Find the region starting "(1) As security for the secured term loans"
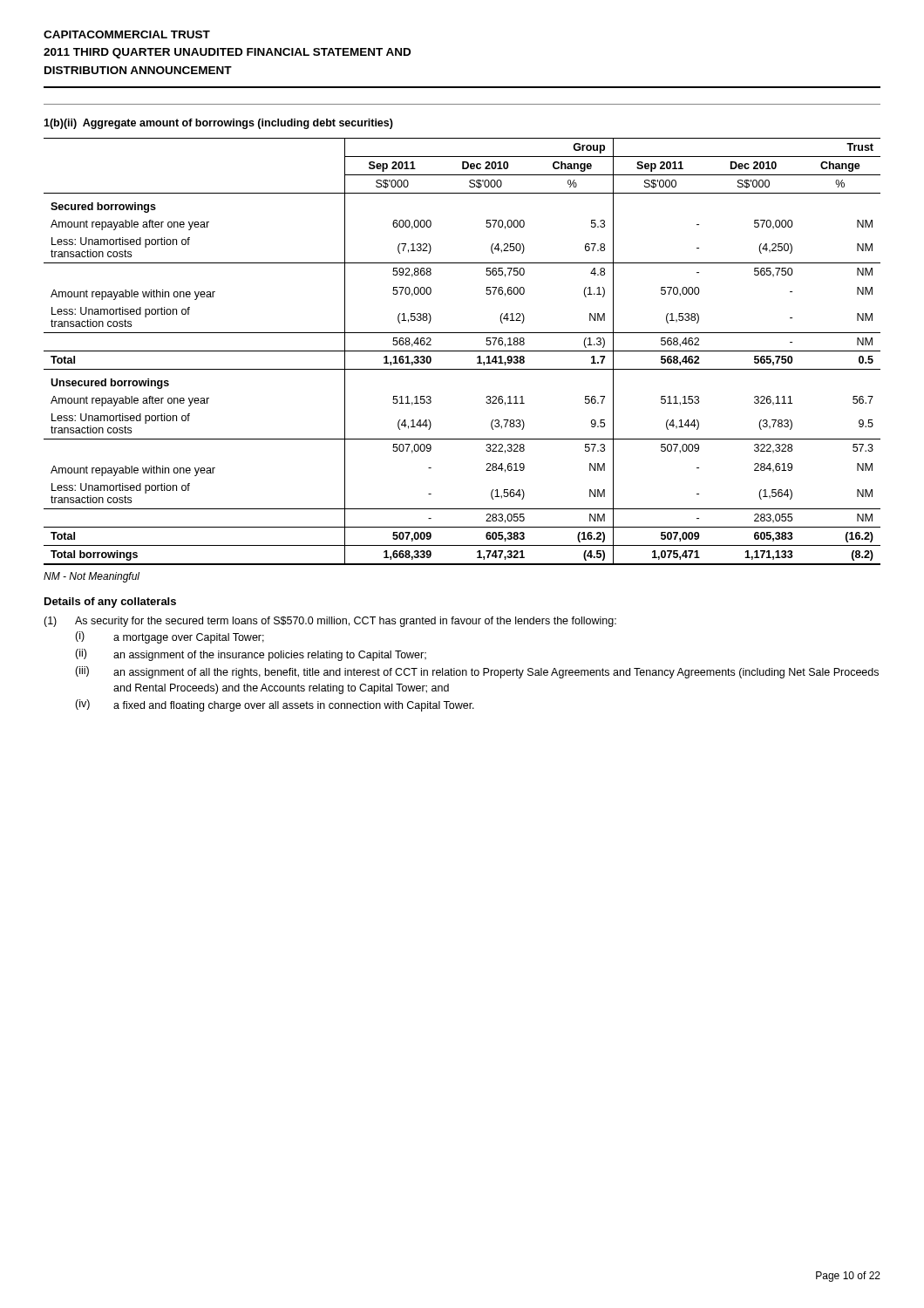 pyautogui.click(x=462, y=664)
